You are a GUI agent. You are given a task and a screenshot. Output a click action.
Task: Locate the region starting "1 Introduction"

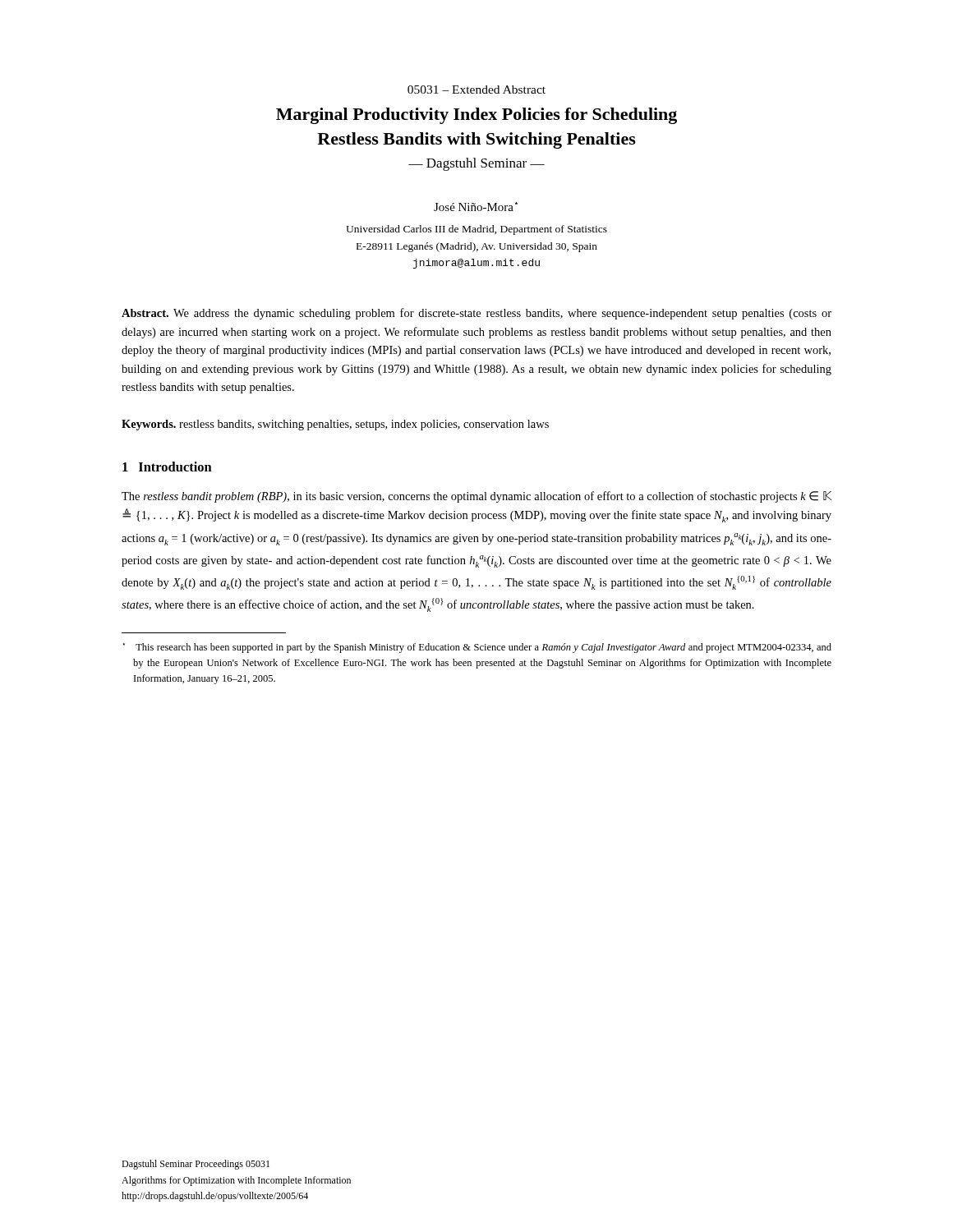(x=167, y=467)
